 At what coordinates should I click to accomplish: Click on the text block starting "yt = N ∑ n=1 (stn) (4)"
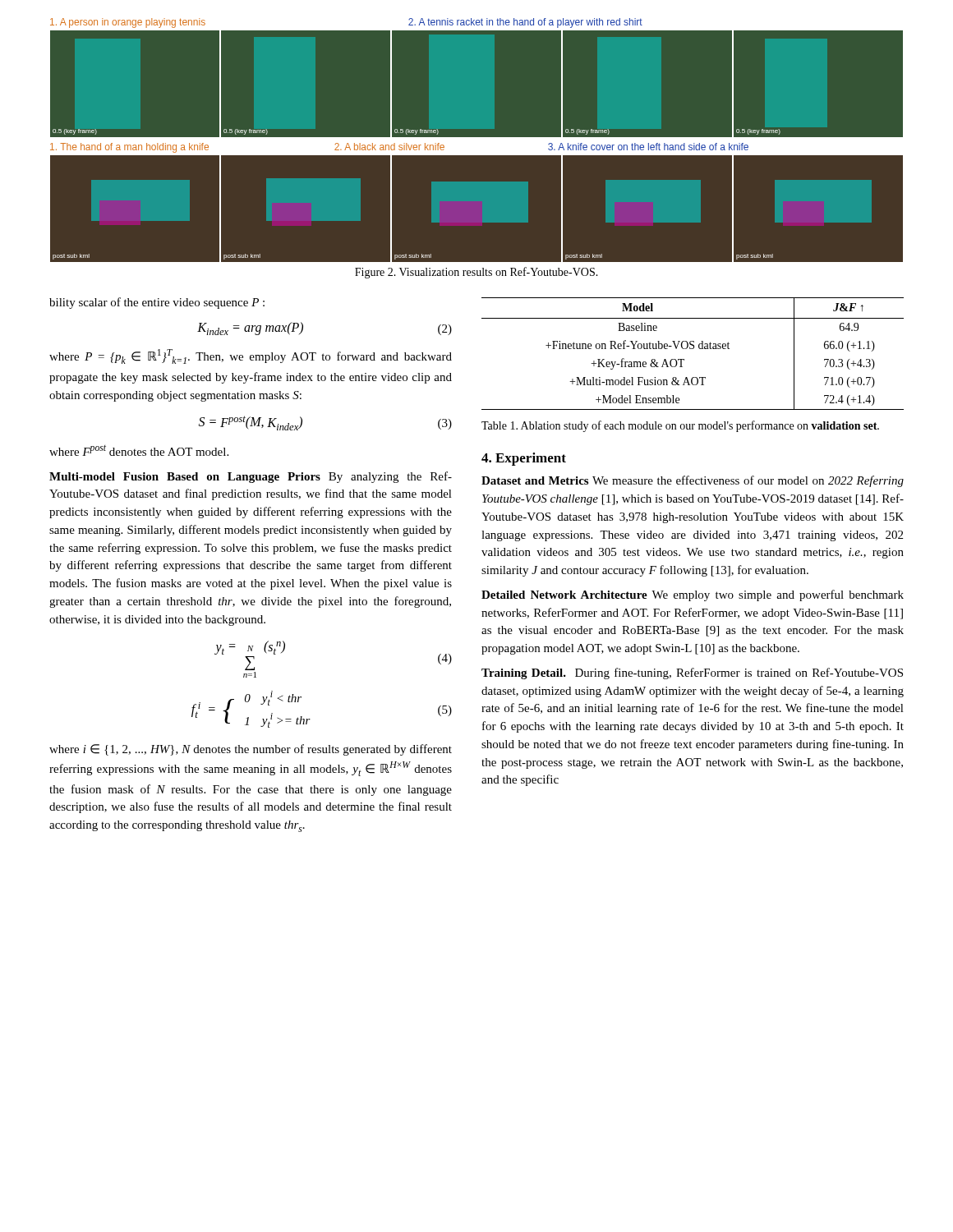[x=249, y=657]
